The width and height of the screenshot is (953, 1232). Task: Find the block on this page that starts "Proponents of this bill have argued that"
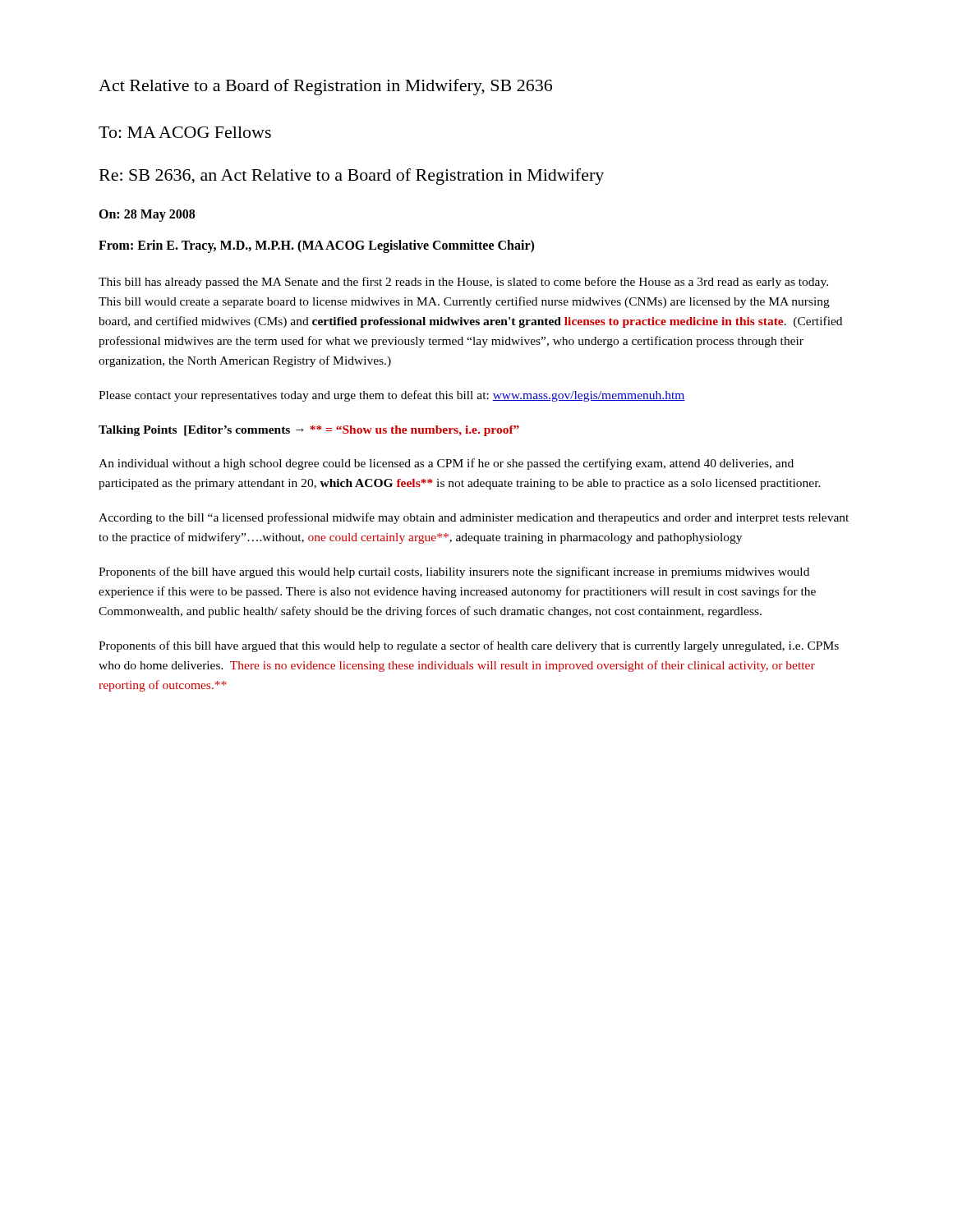pos(469,665)
